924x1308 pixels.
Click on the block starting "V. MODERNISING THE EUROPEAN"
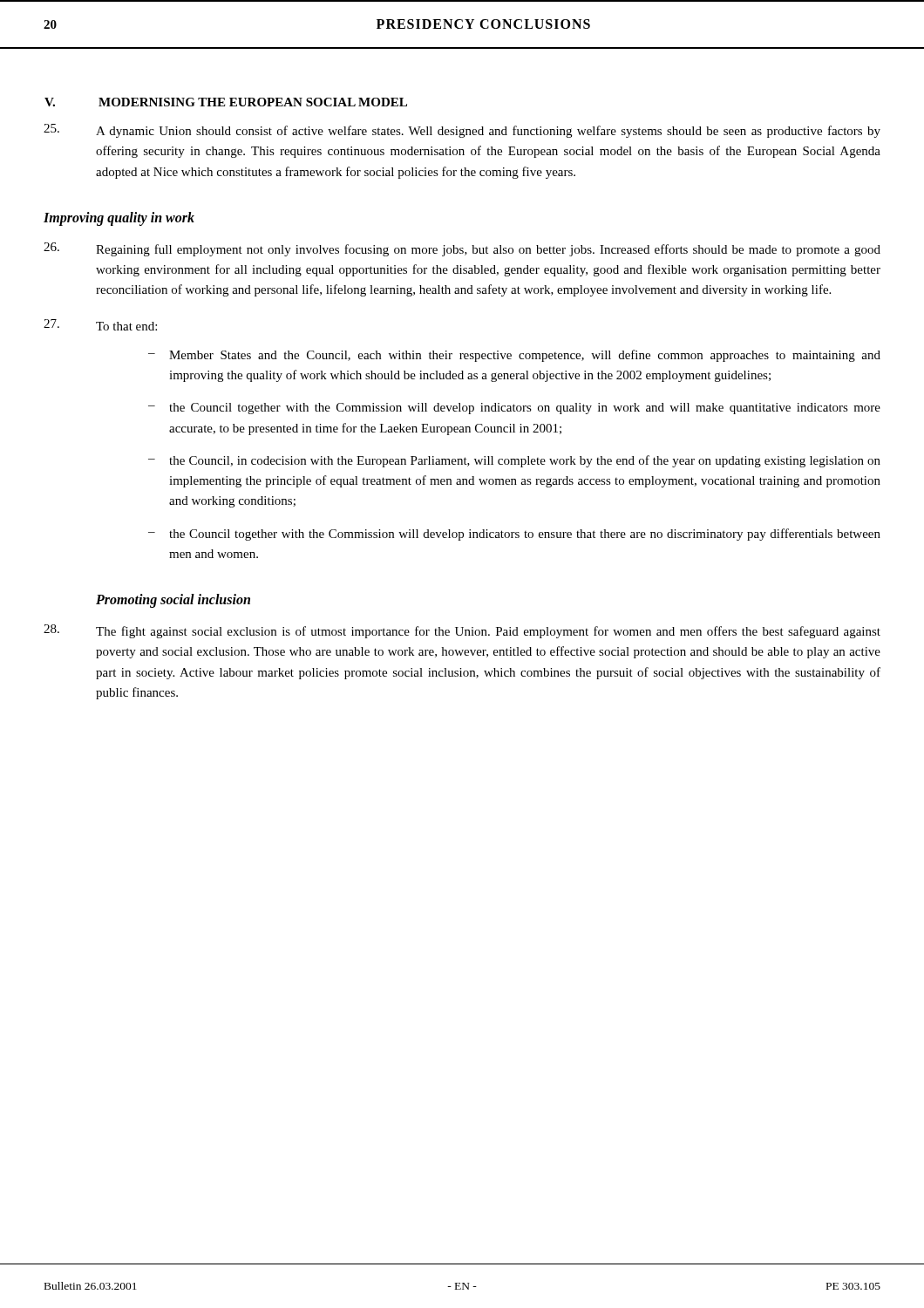click(x=226, y=102)
